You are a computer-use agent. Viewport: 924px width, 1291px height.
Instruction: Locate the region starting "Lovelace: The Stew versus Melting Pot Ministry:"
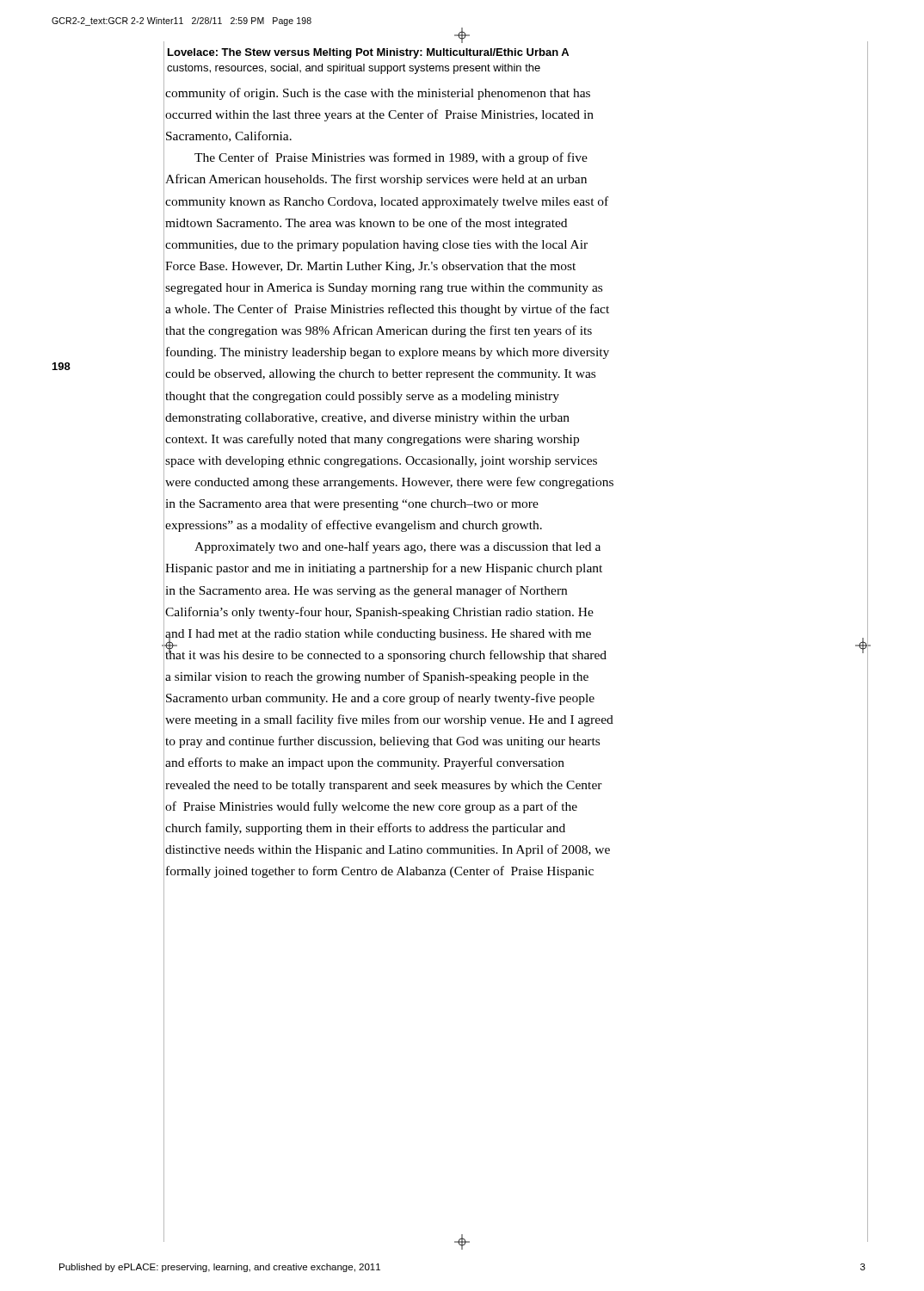tap(368, 60)
